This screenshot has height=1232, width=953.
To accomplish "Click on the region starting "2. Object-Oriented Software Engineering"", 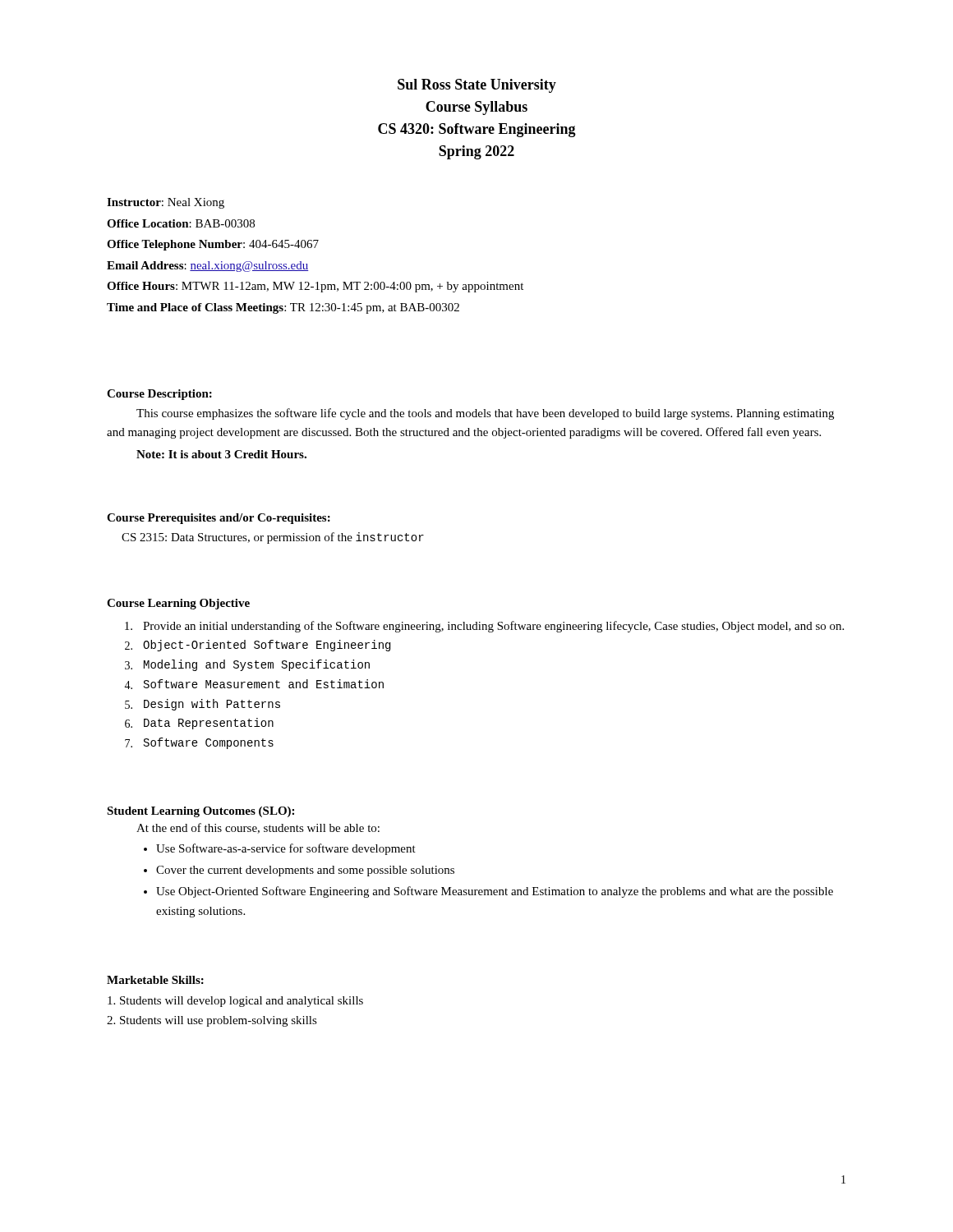I will click(249, 647).
